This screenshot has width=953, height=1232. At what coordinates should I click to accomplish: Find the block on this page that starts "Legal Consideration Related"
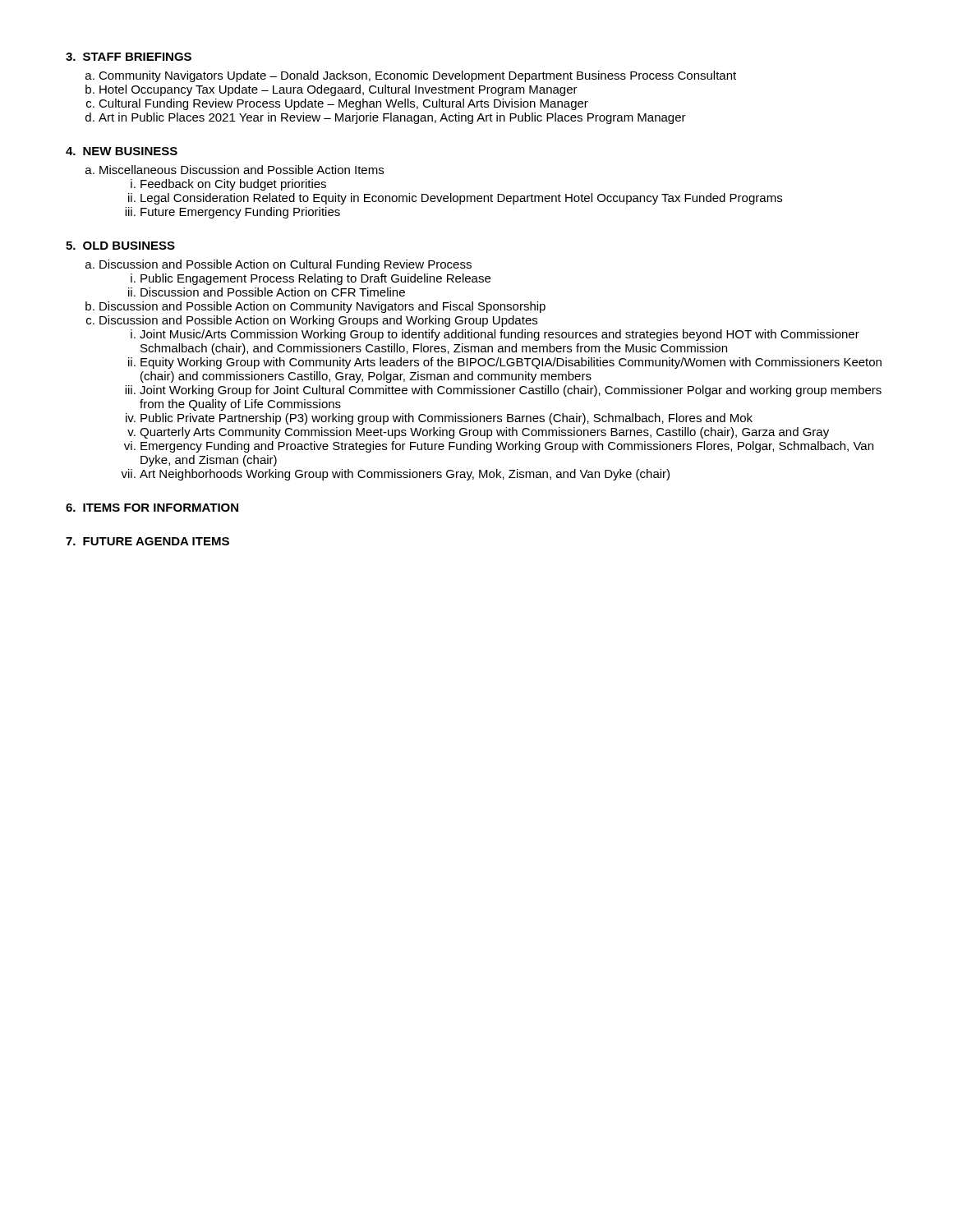pos(513,198)
